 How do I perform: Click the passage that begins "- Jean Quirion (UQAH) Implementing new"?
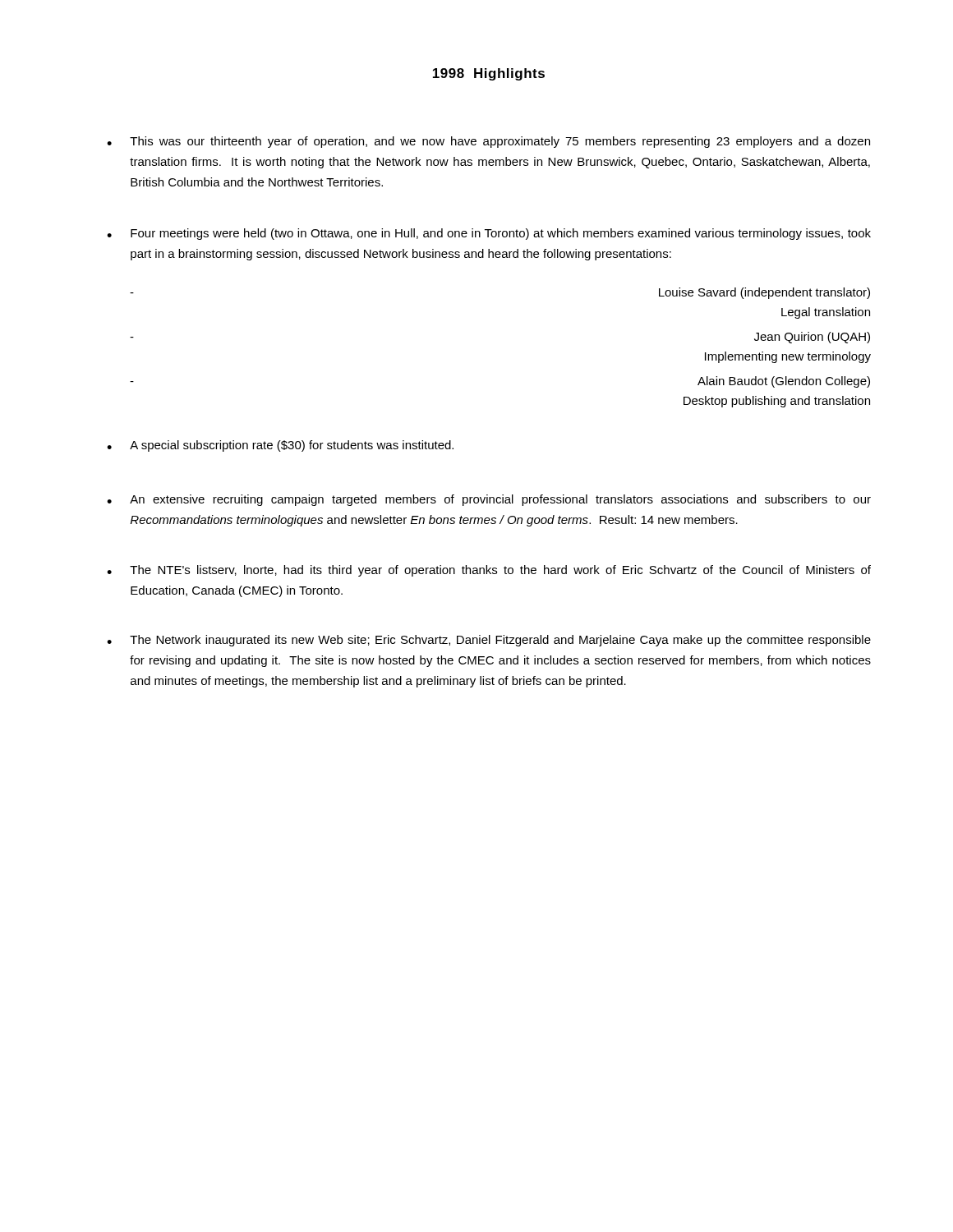[x=132, y=337]
